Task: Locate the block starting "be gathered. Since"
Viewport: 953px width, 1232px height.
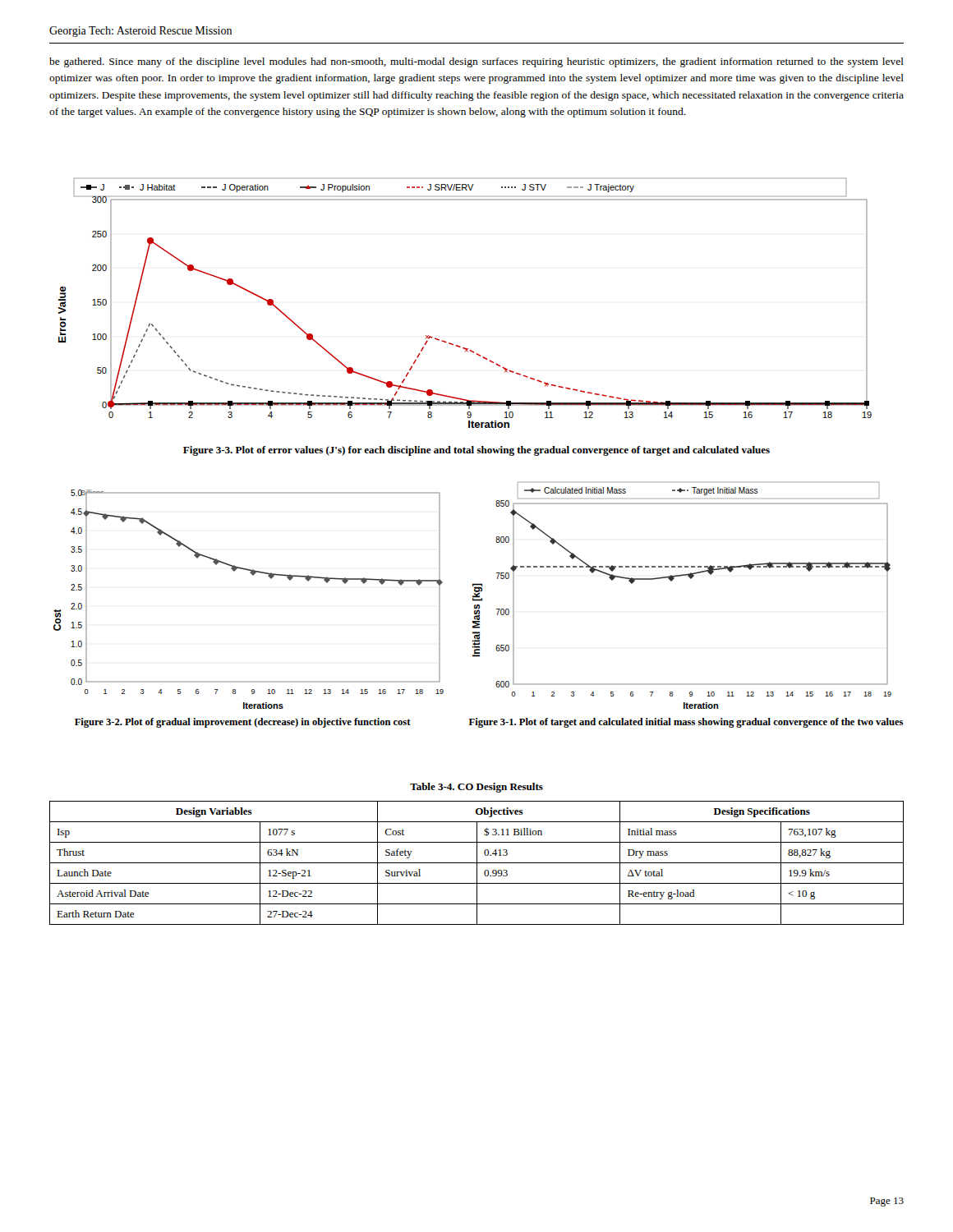Action: pyautogui.click(x=476, y=86)
